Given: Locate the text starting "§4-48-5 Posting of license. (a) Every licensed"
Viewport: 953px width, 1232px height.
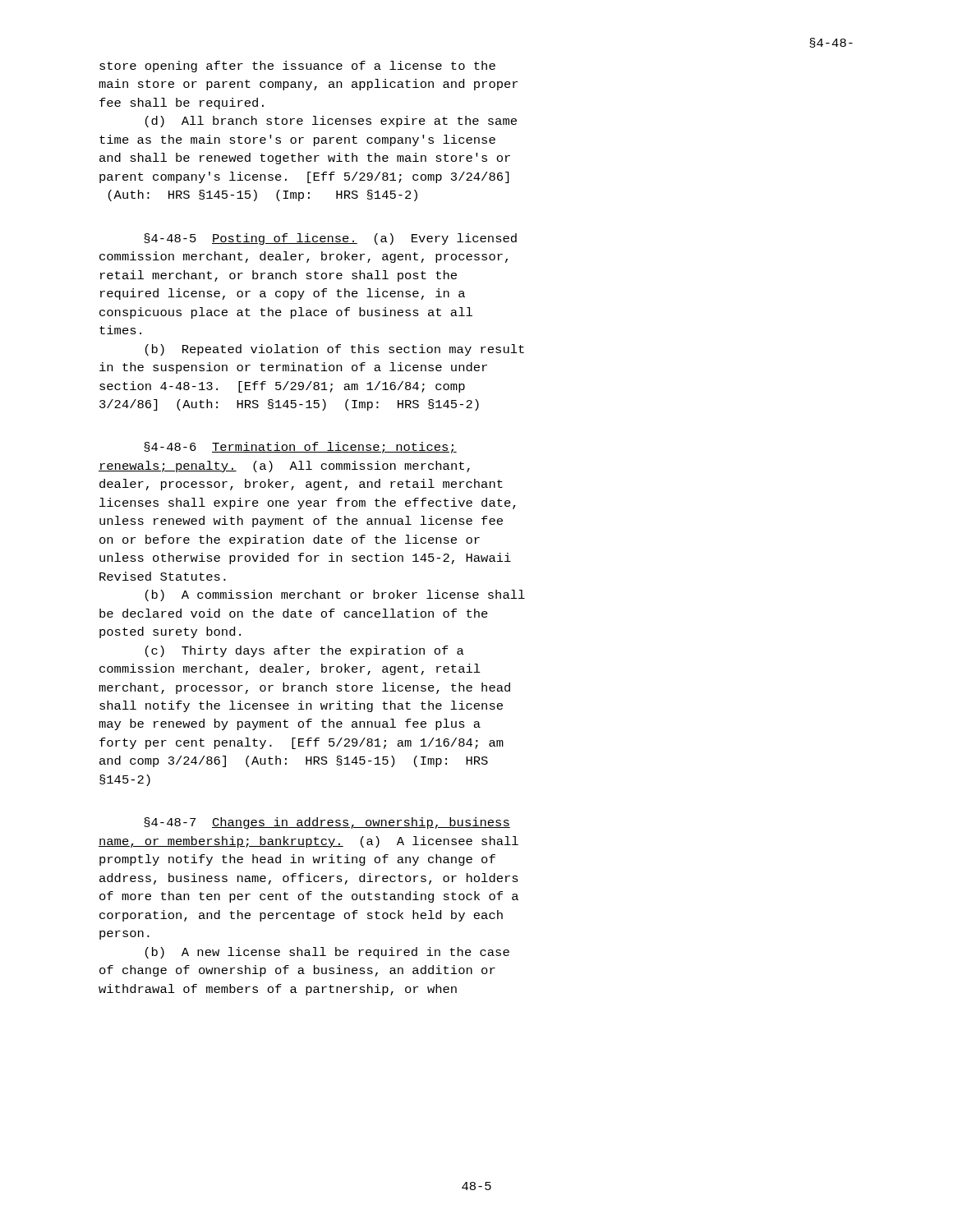Looking at the screenshot, I should [x=476, y=322].
